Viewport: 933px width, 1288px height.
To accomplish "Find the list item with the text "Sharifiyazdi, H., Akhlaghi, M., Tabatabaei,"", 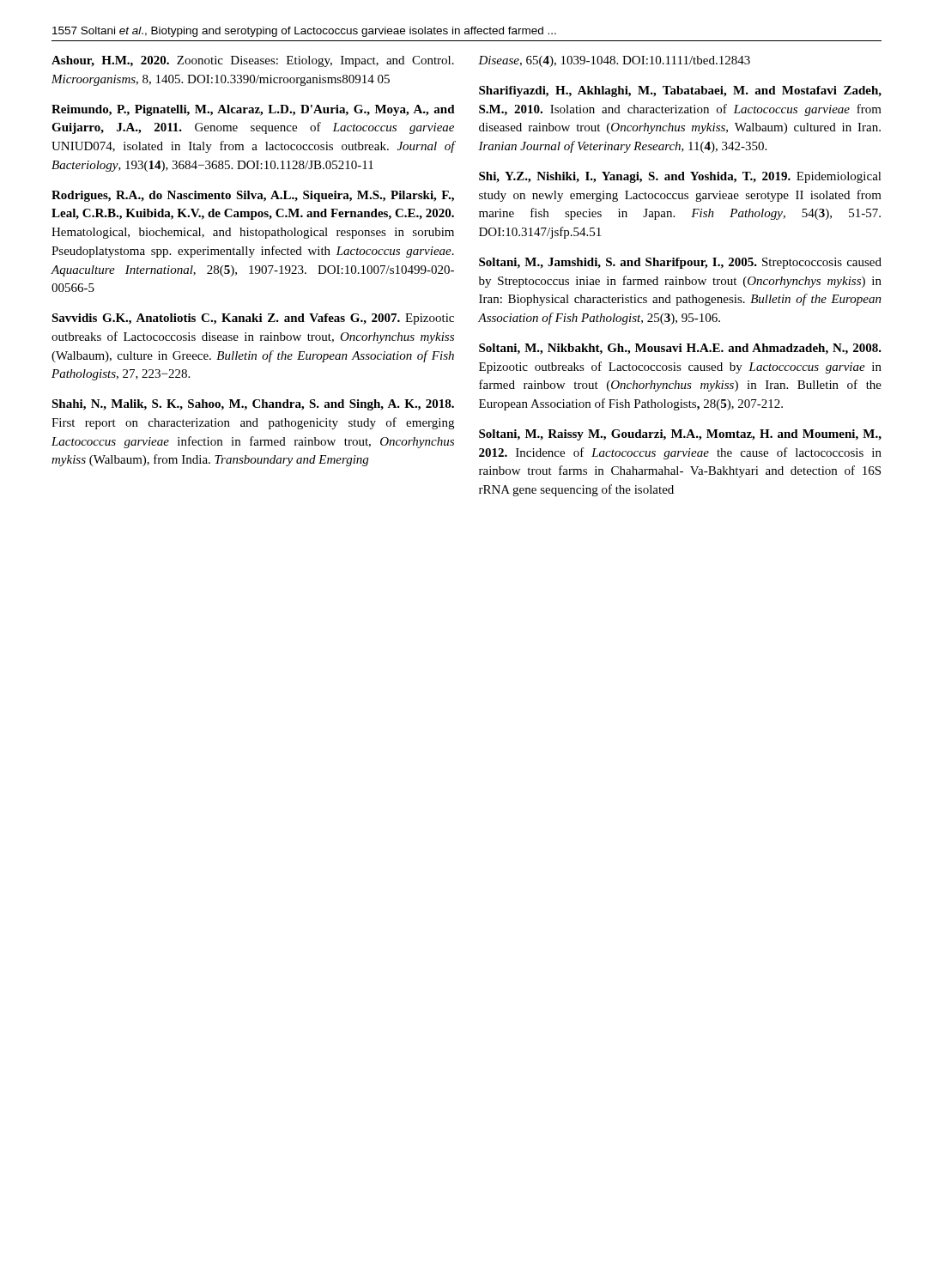I will point(680,118).
